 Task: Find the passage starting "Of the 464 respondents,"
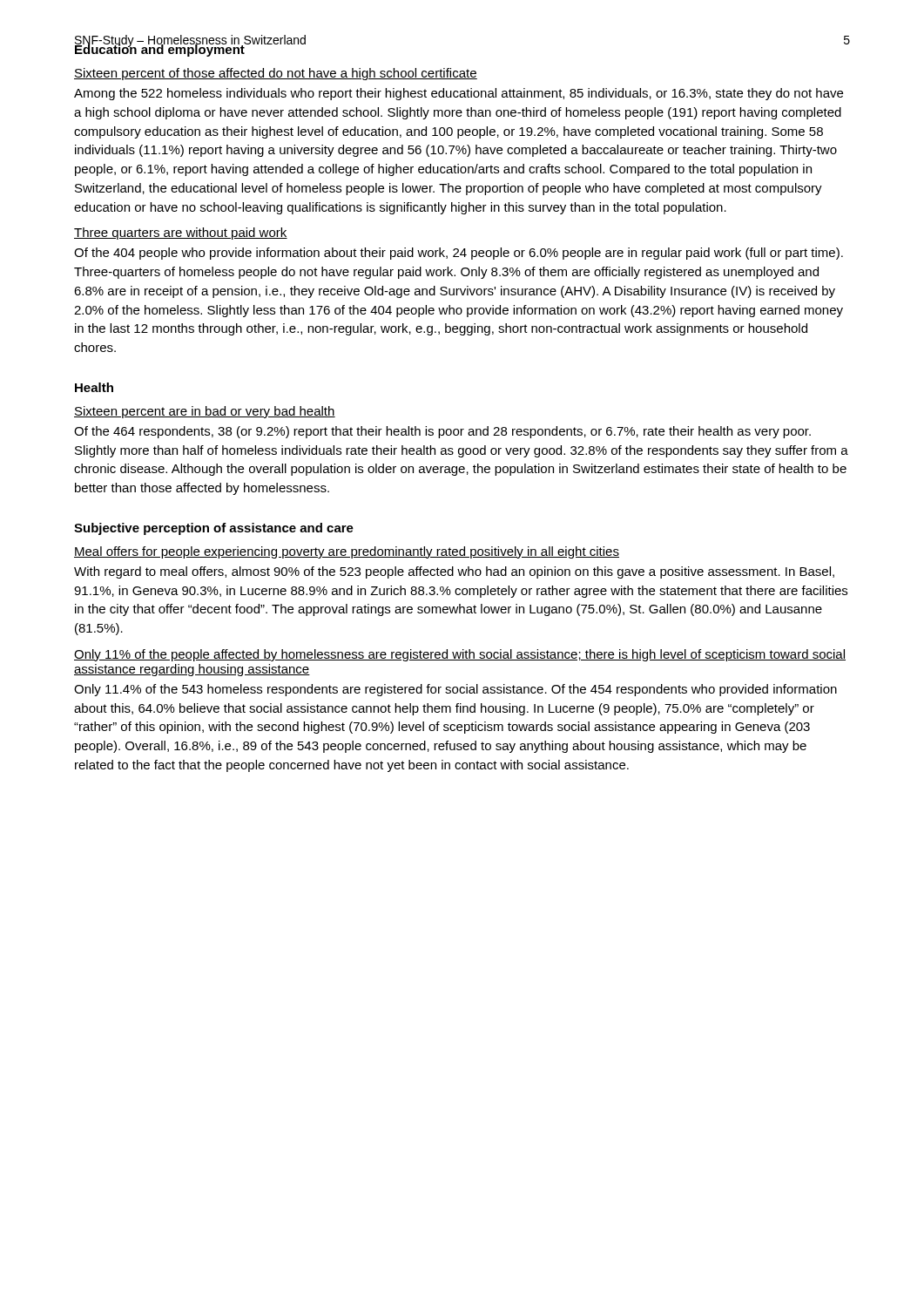pyautogui.click(x=461, y=459)
